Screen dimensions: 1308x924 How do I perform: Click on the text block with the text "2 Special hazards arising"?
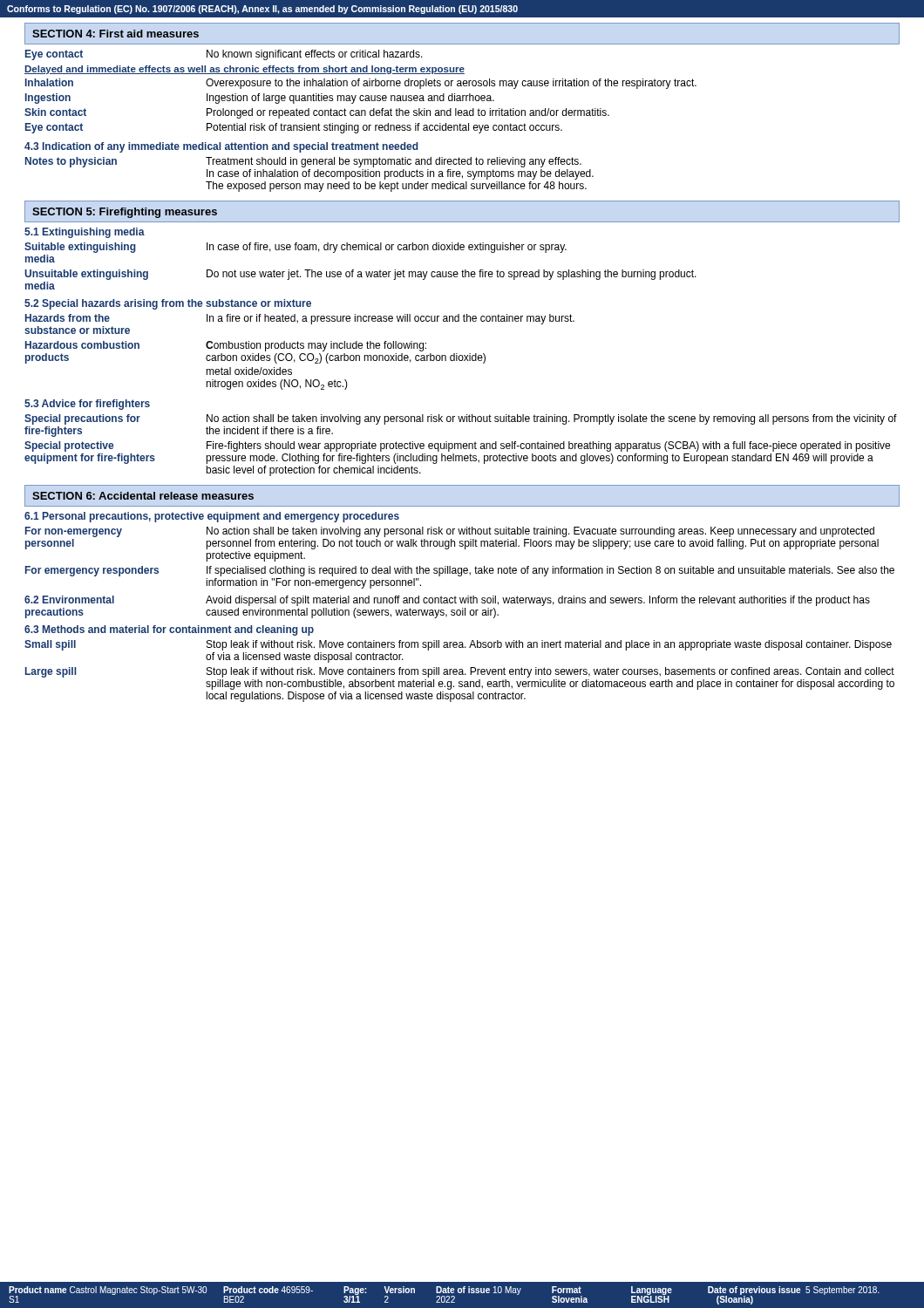pos(168,303)
